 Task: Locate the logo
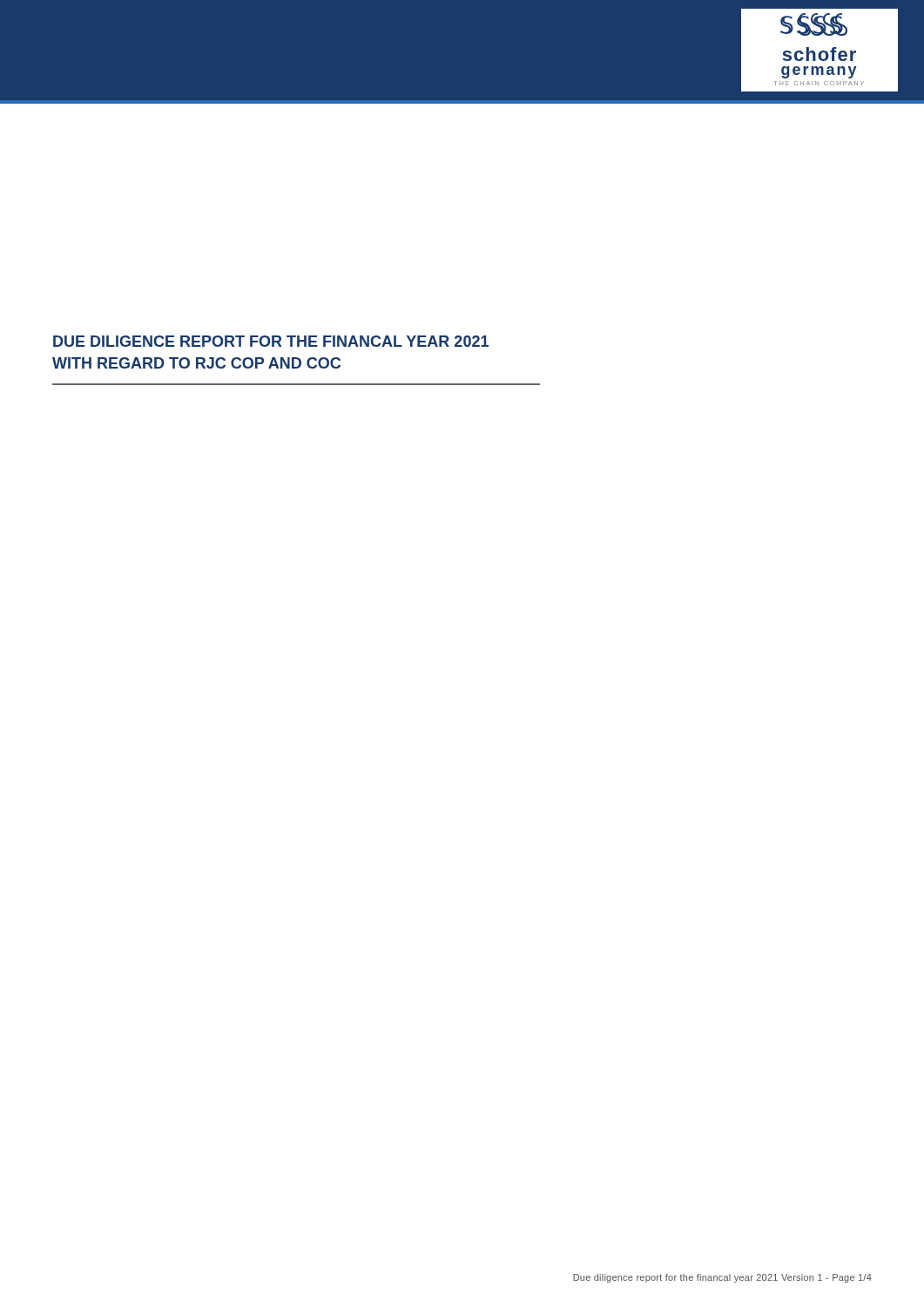(x=819, y=50)
